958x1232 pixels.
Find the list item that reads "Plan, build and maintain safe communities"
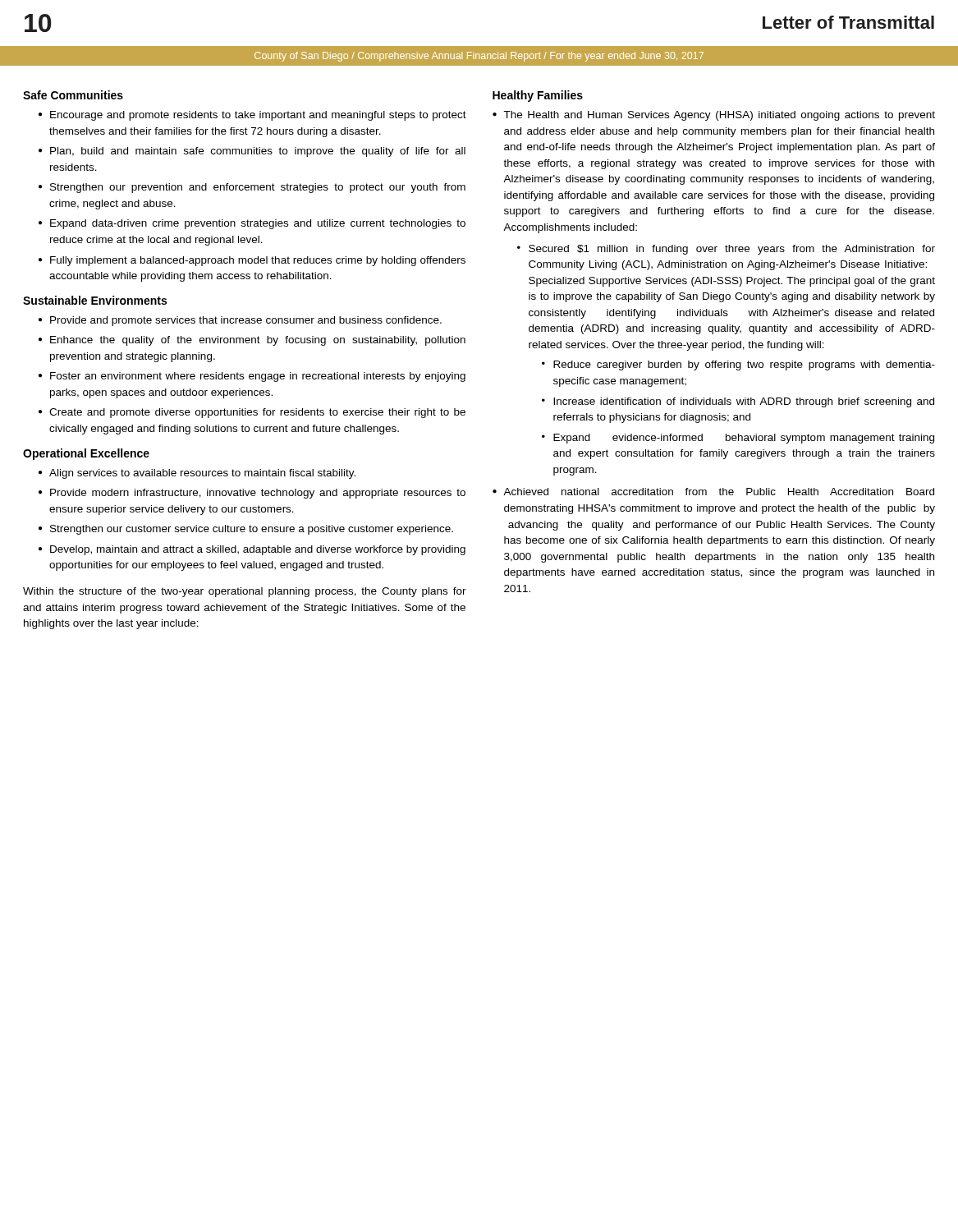pos(258,159)
